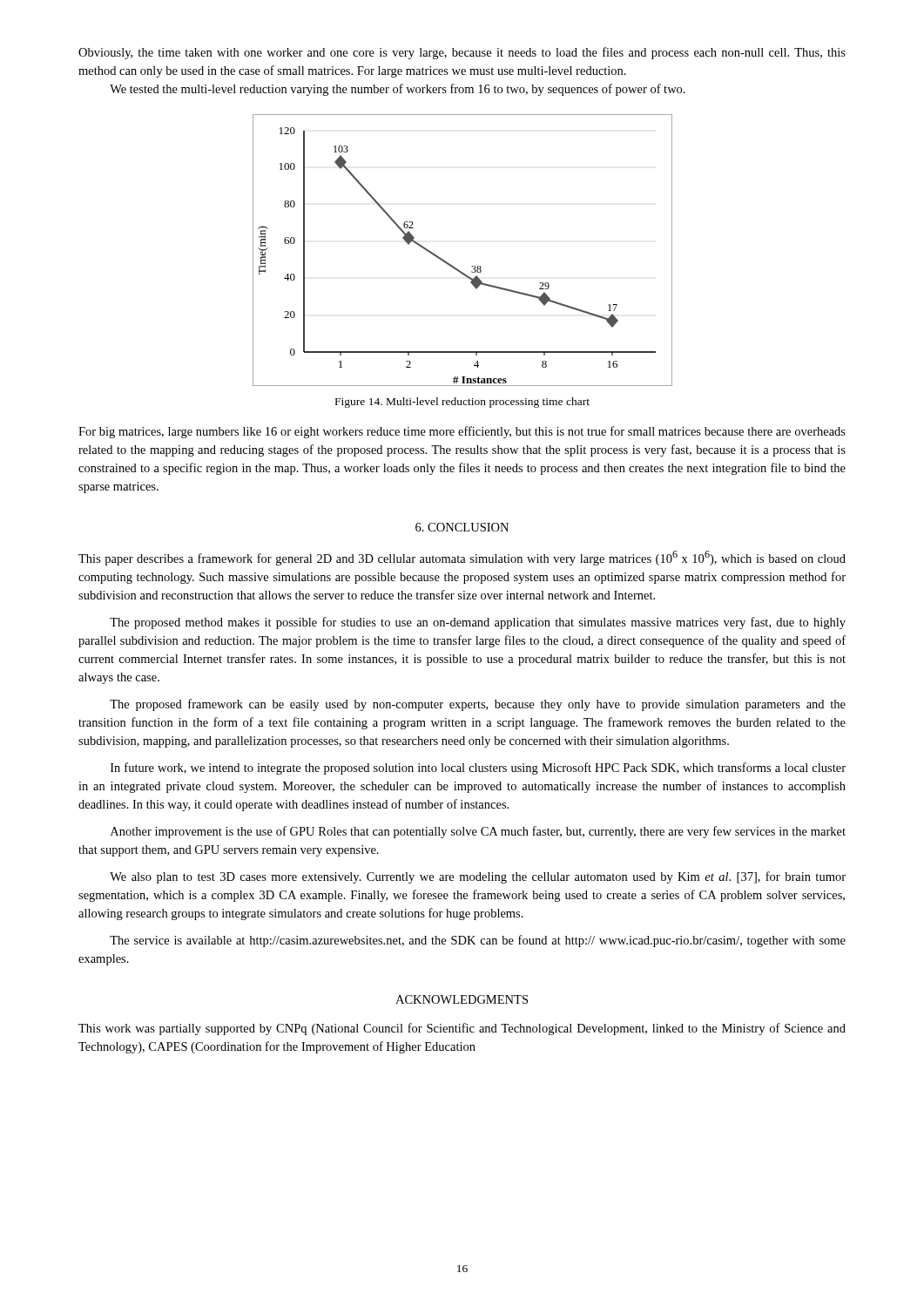Select the text block with the text "This work was partially supported by CNPq (National"
The width and height of the screenshot is (924, 1307).
pyautogui.click(x=462, y=1038)
